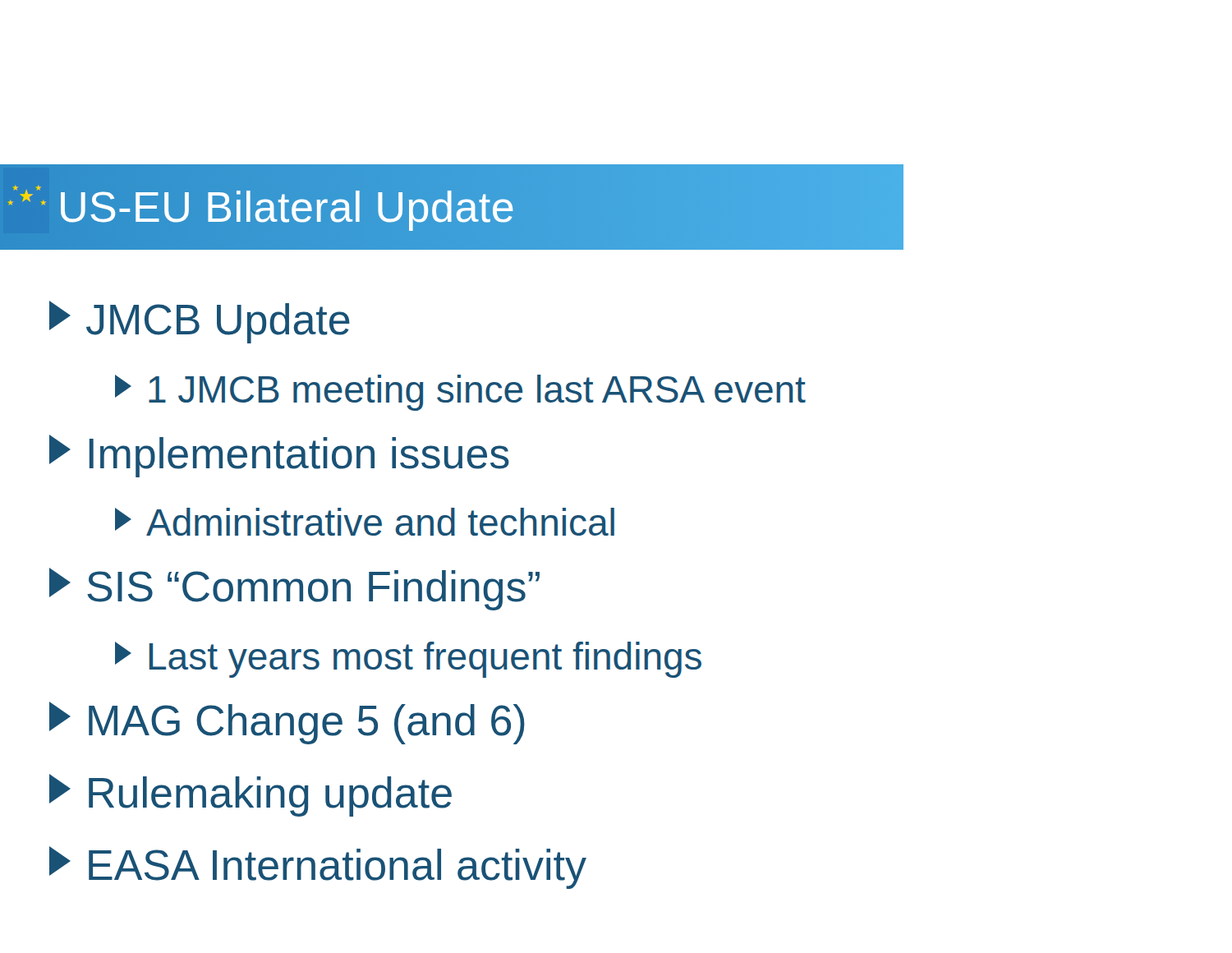Image resolution: width=1232 pixels, height=953 pixels.
Task: Locate the text "JMCB Update"
Action: tap(200, 320)
